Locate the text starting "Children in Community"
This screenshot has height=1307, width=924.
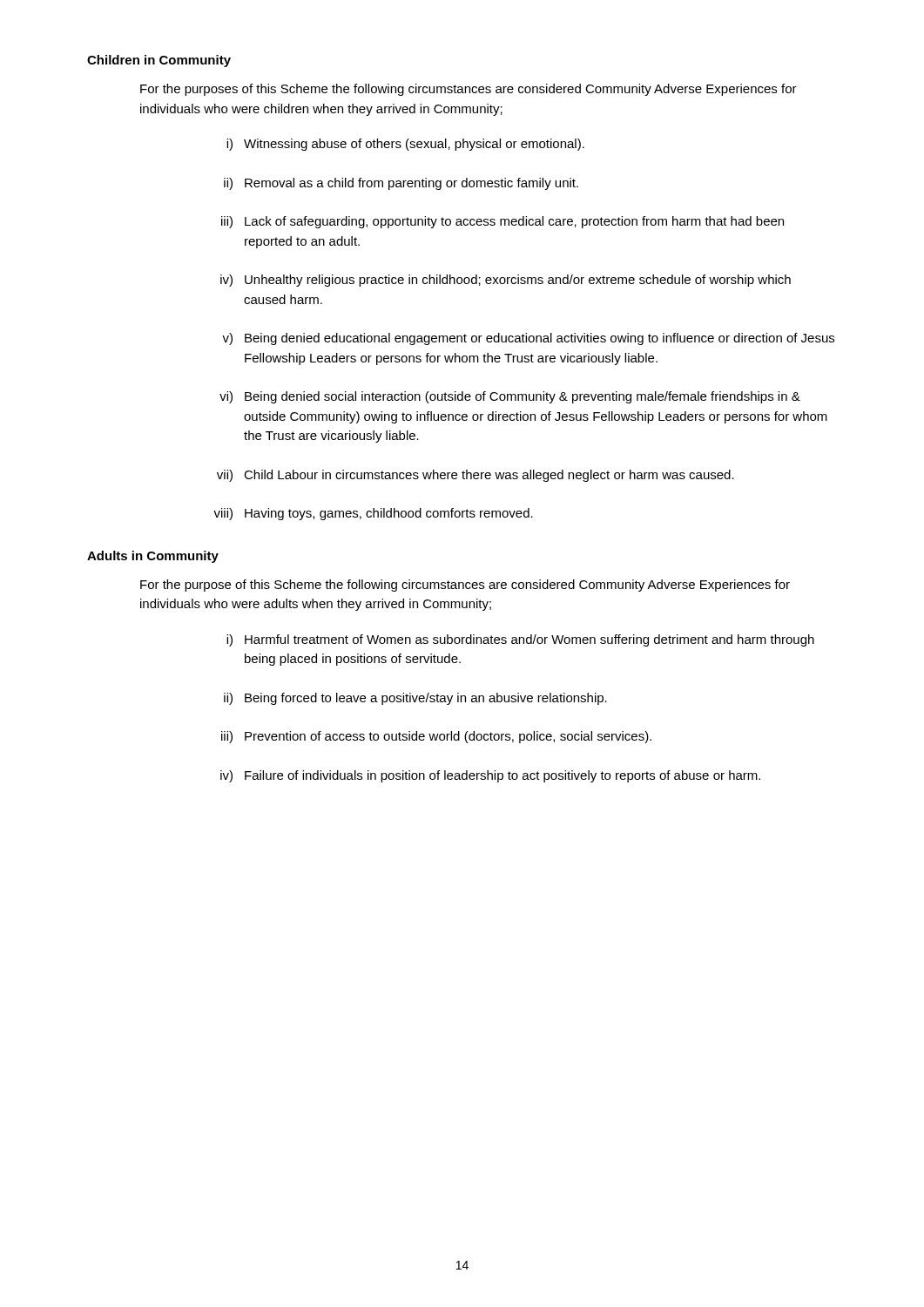[159, 60]
